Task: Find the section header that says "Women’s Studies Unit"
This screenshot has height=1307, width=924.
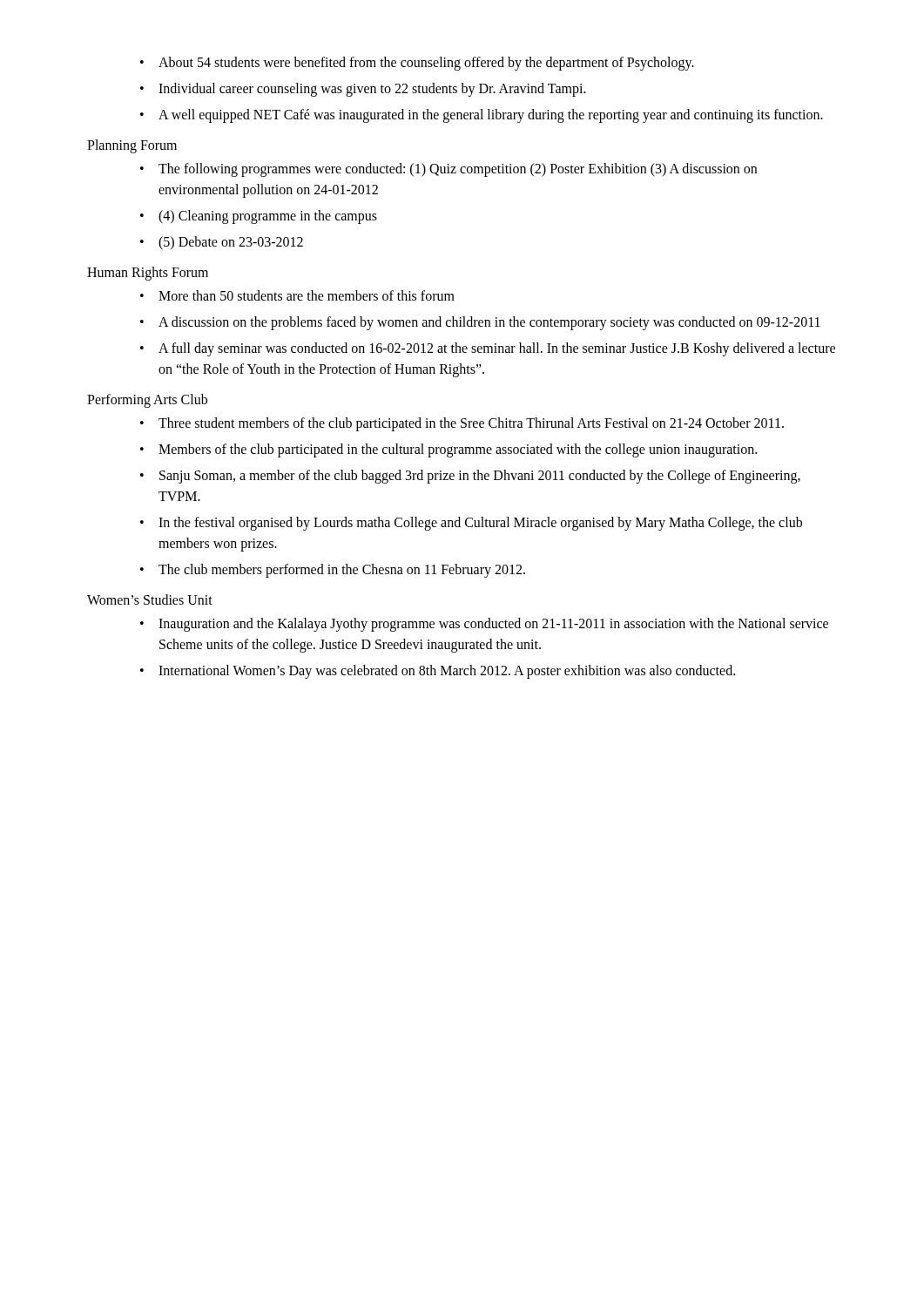Action: (x=150, y=600)
